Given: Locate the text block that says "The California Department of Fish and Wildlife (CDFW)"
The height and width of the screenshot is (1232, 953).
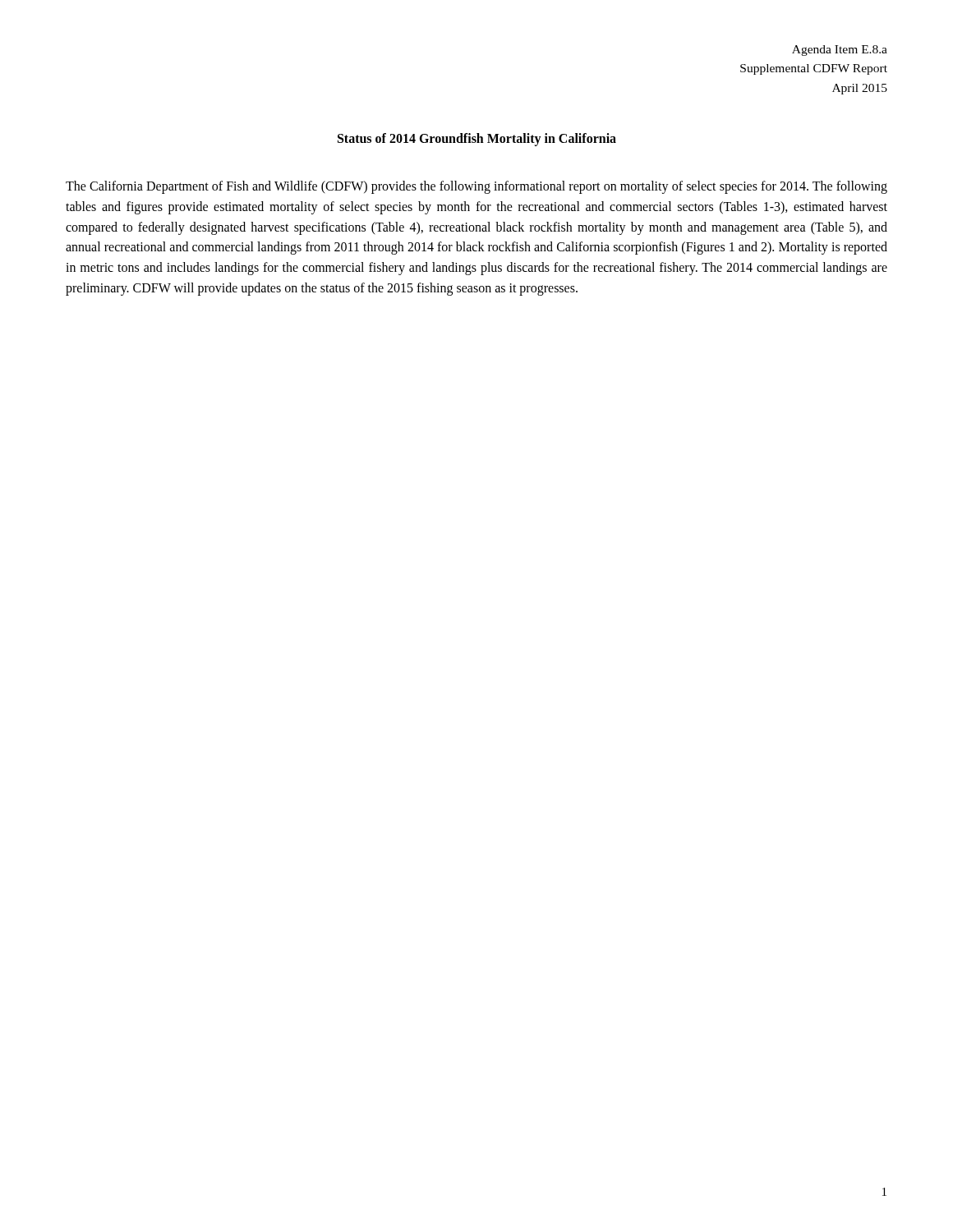Looking at the screenshot, I should [476, 238].
